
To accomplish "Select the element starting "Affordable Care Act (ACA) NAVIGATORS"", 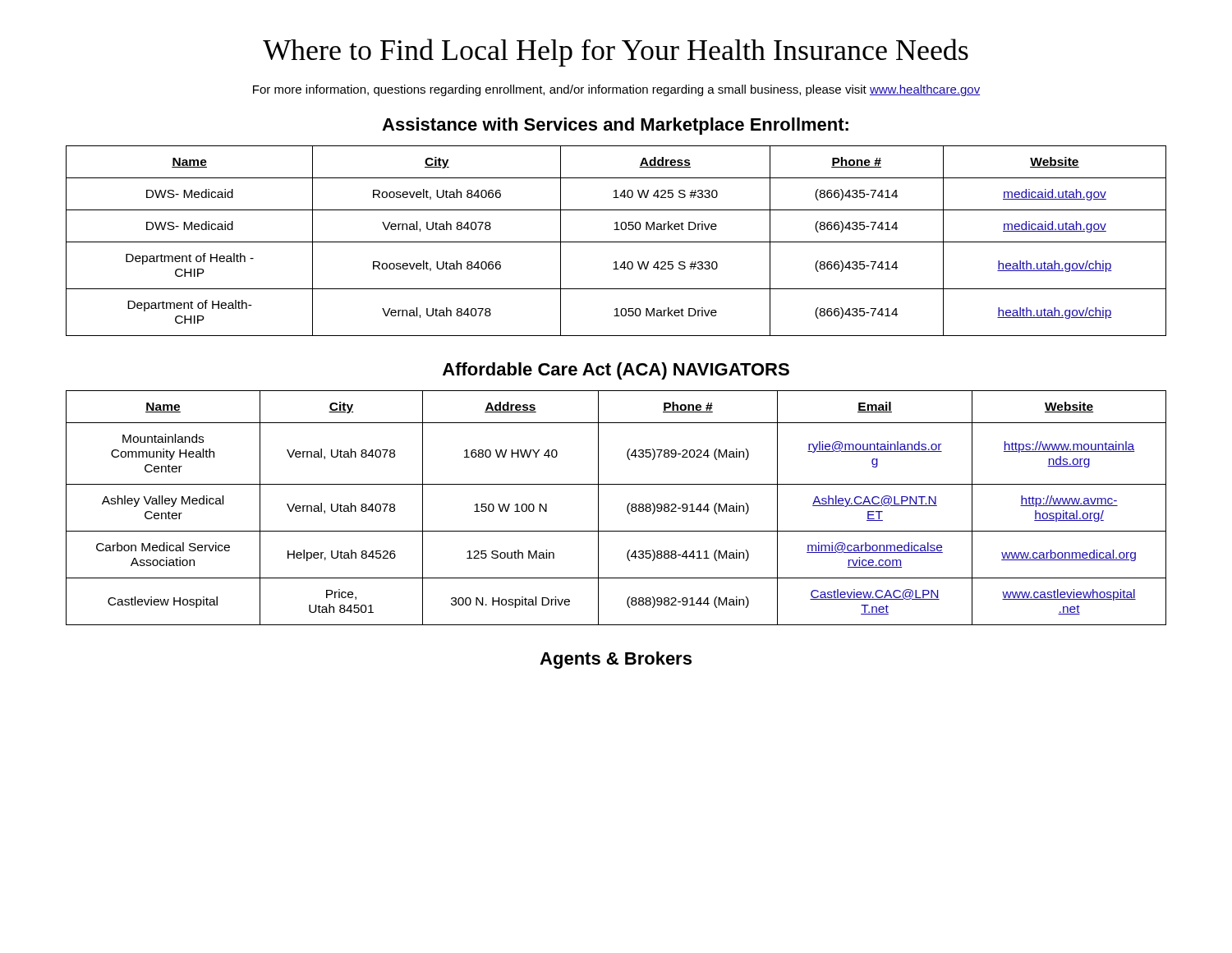I will click(x=616, y=369).
